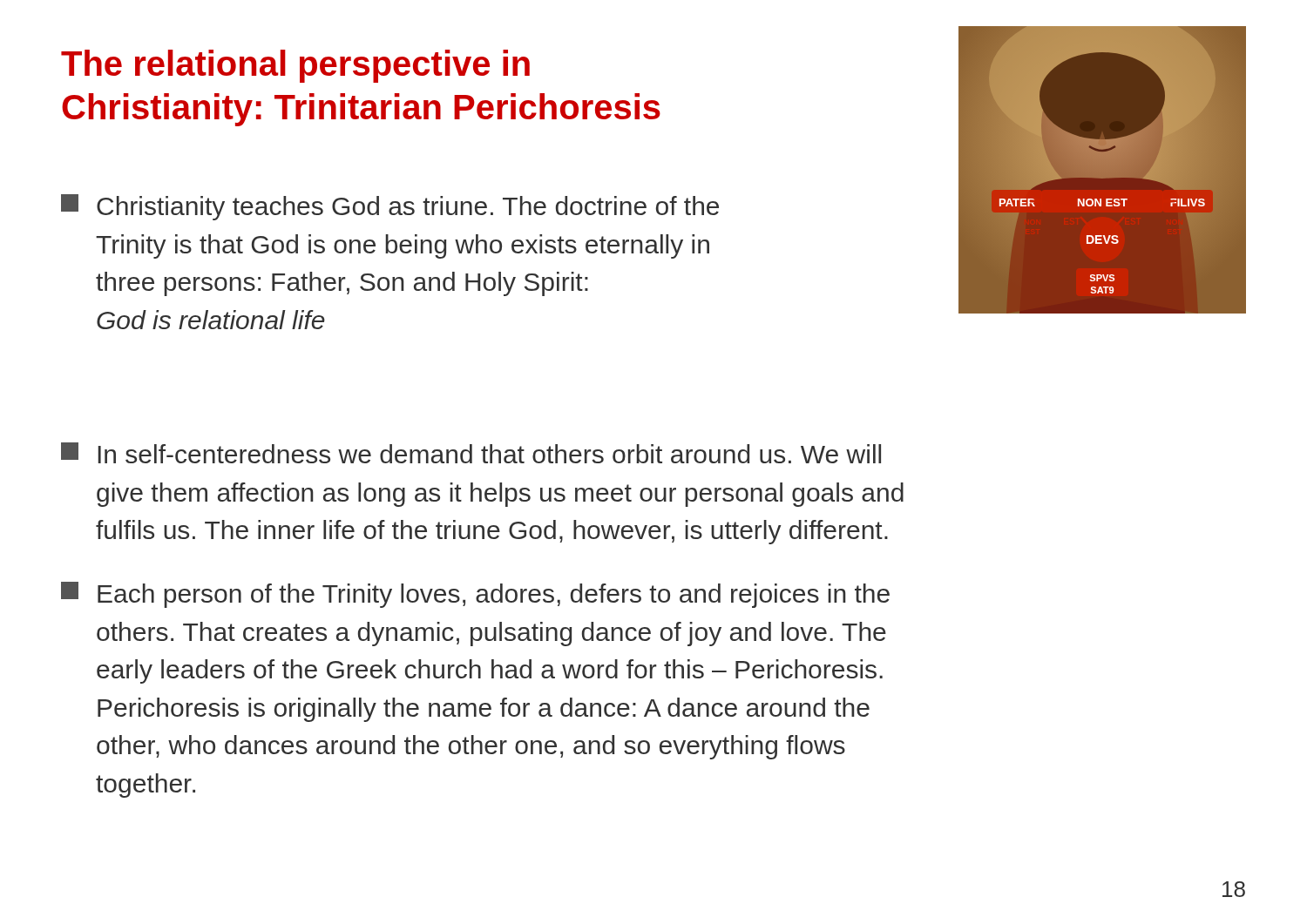Select the list item with the text "In self-centeredness we demand"
Viewport: 1307px width, 924px height.
483,492
